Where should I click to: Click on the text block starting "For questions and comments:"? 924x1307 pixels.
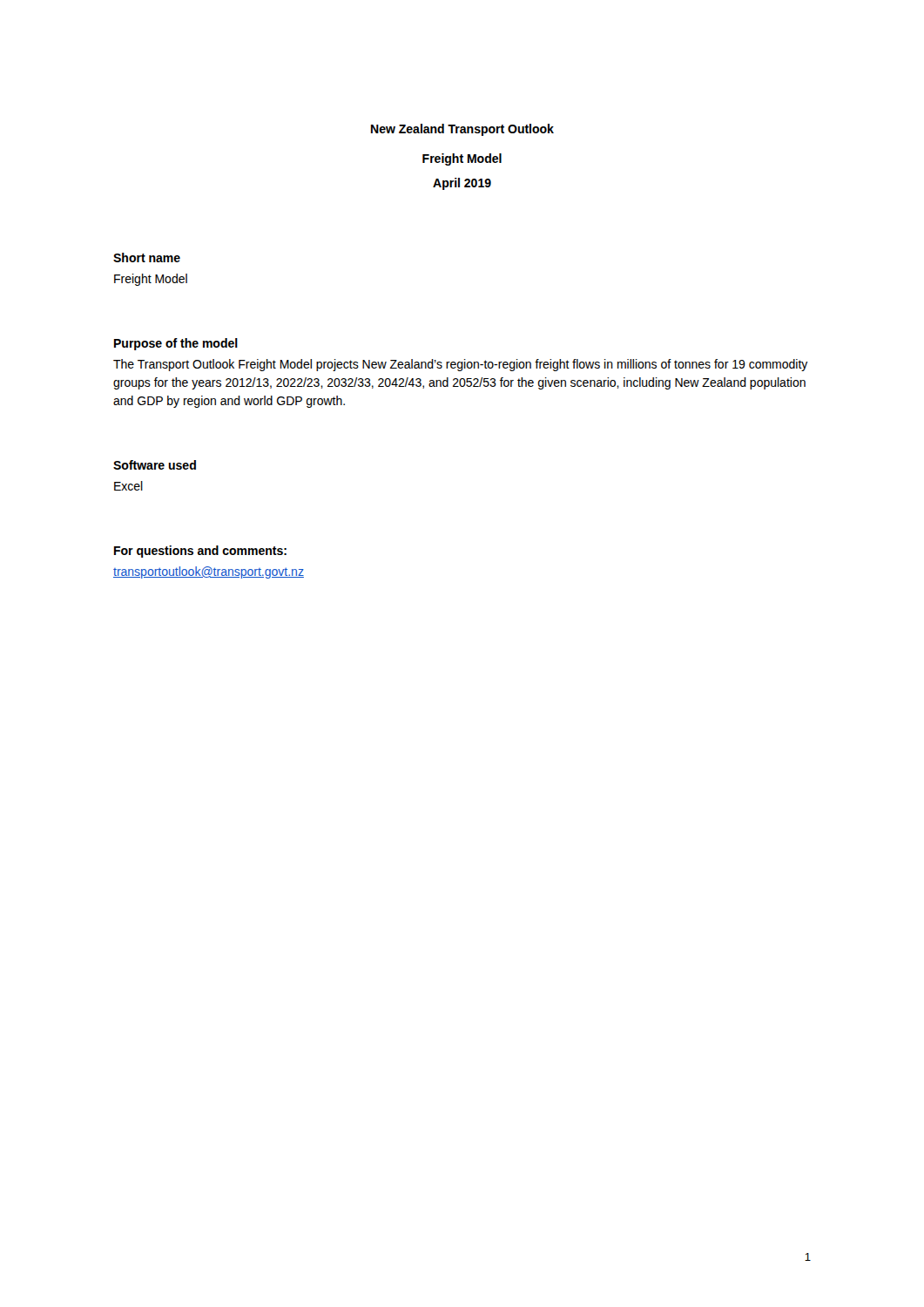(200, 551)
